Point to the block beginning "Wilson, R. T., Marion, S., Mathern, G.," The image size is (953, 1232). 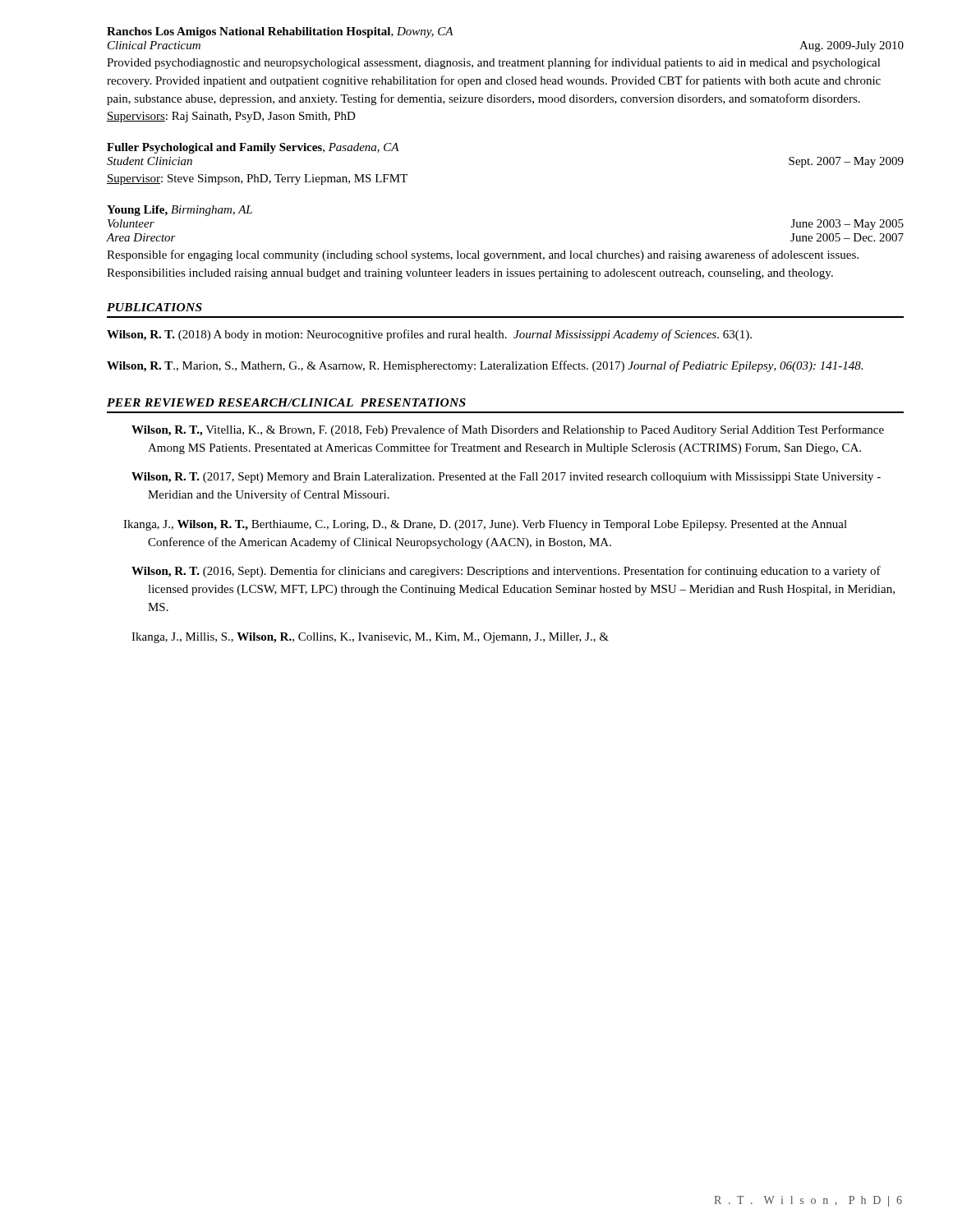point(485,365)
